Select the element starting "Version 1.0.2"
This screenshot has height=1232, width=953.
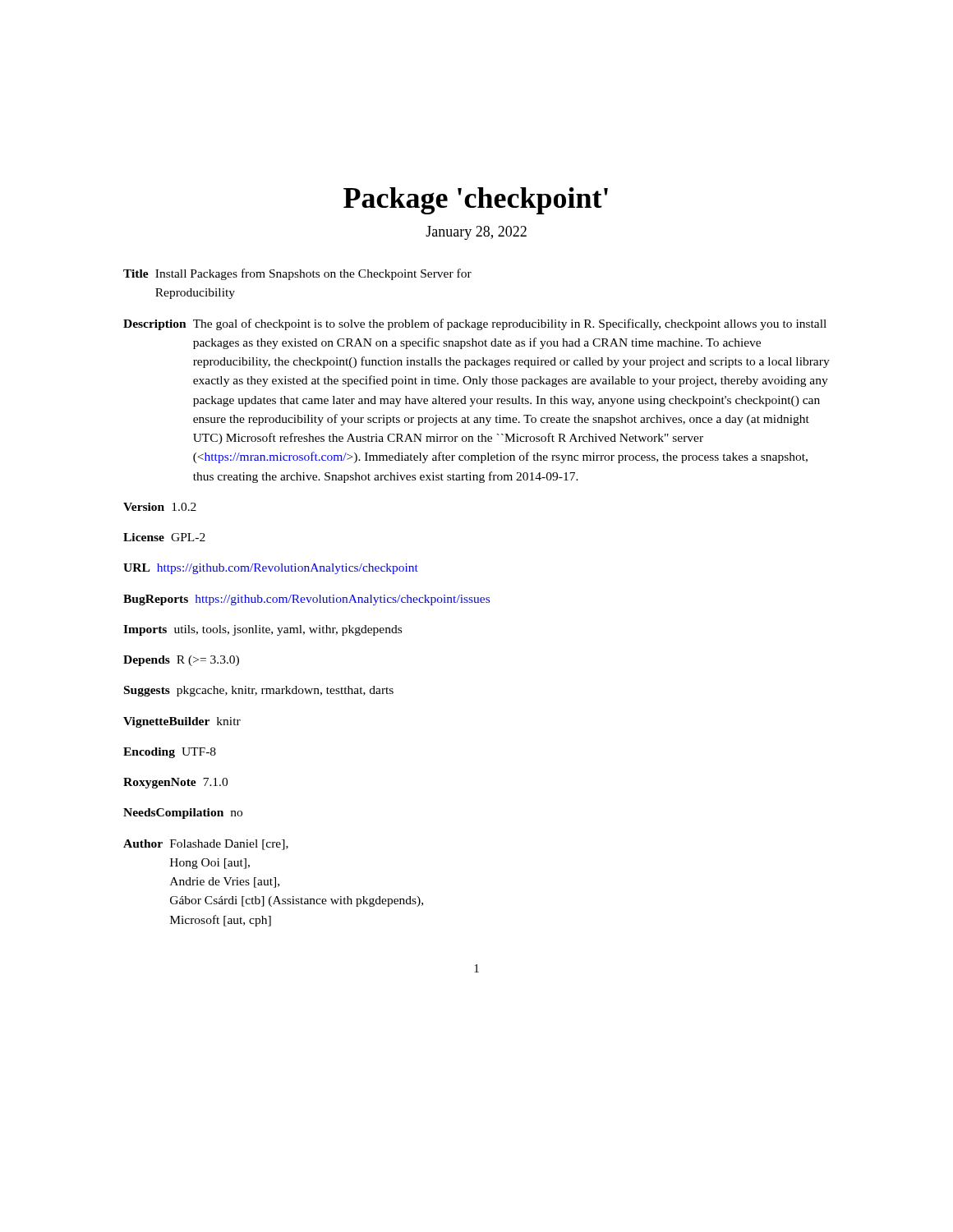coord(160,507)
